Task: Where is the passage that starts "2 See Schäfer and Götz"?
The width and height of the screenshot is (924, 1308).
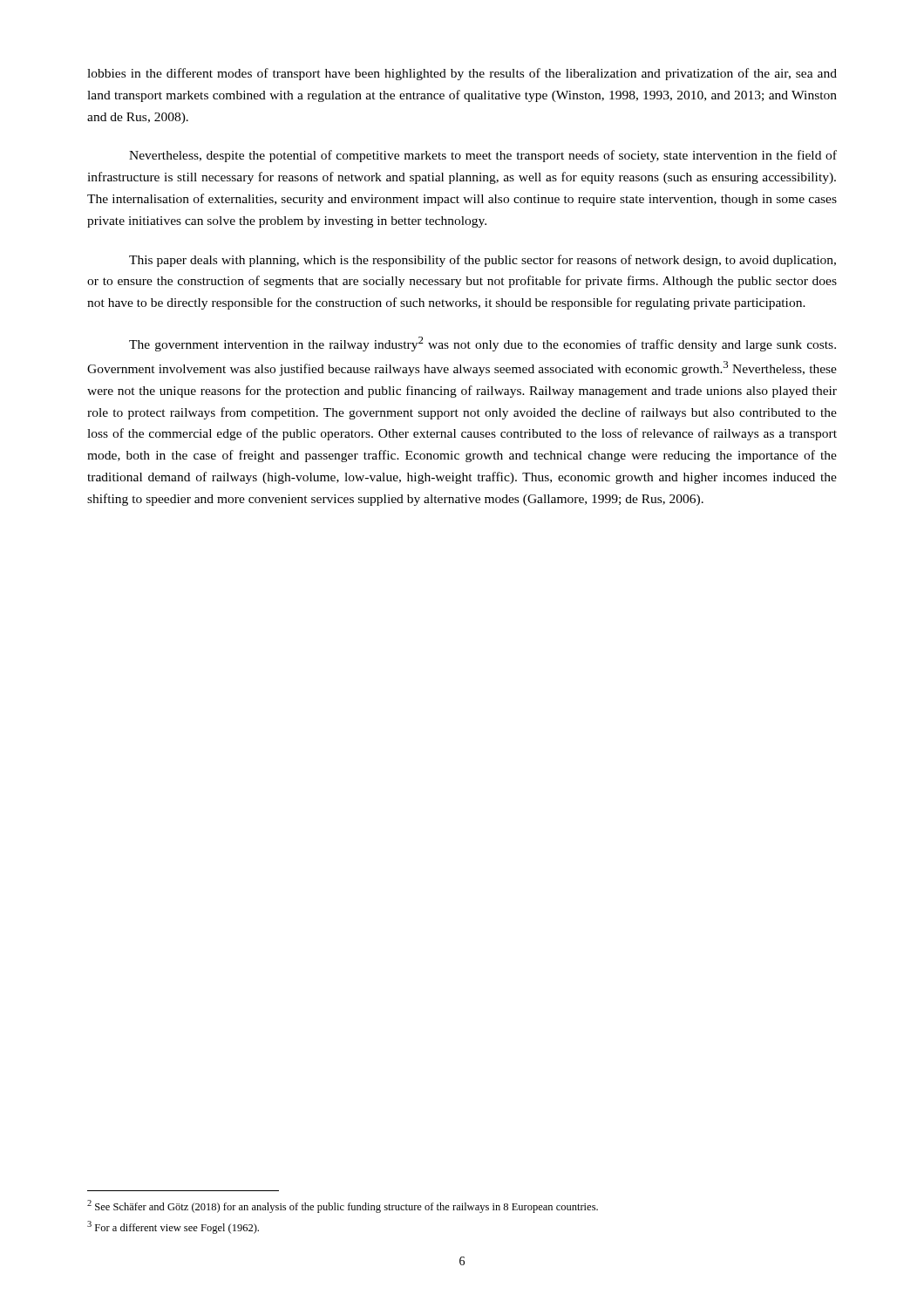Action: pos(343,1206)
